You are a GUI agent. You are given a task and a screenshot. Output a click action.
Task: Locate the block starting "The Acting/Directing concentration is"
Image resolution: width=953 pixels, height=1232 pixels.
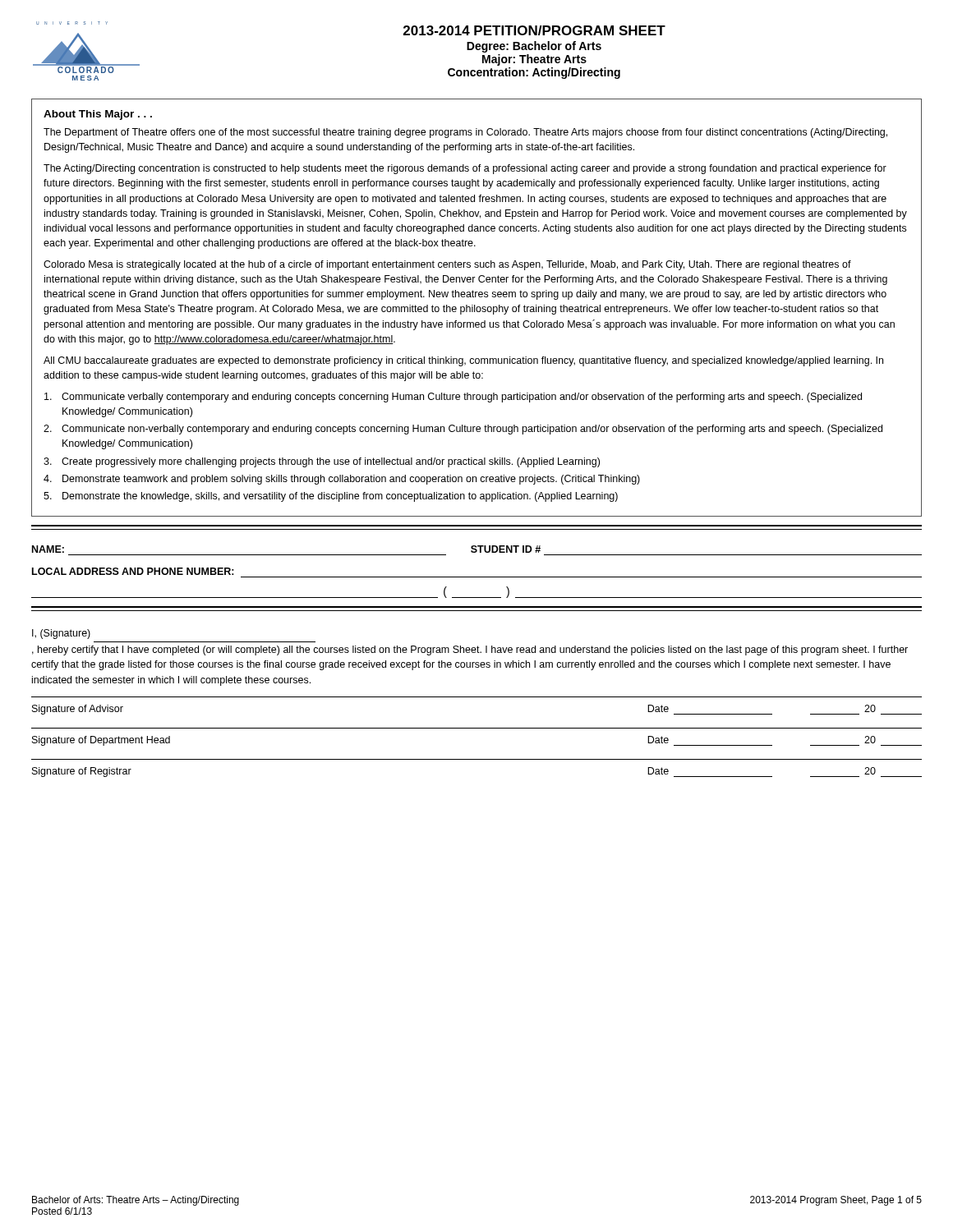coord(475,206)
